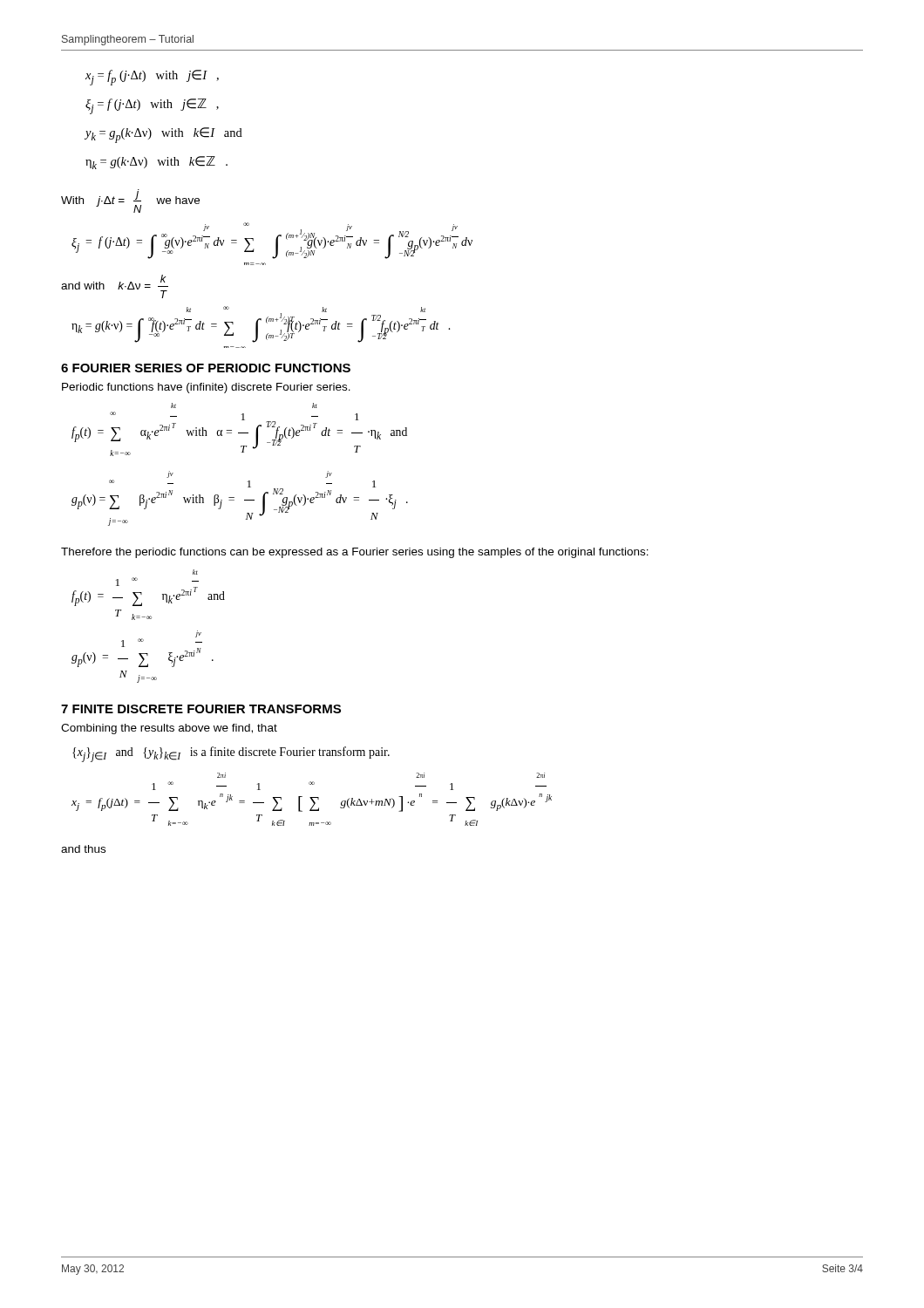Locate the formula that opens with "ξj = f (j·Δt) with"

coord(152,105)
